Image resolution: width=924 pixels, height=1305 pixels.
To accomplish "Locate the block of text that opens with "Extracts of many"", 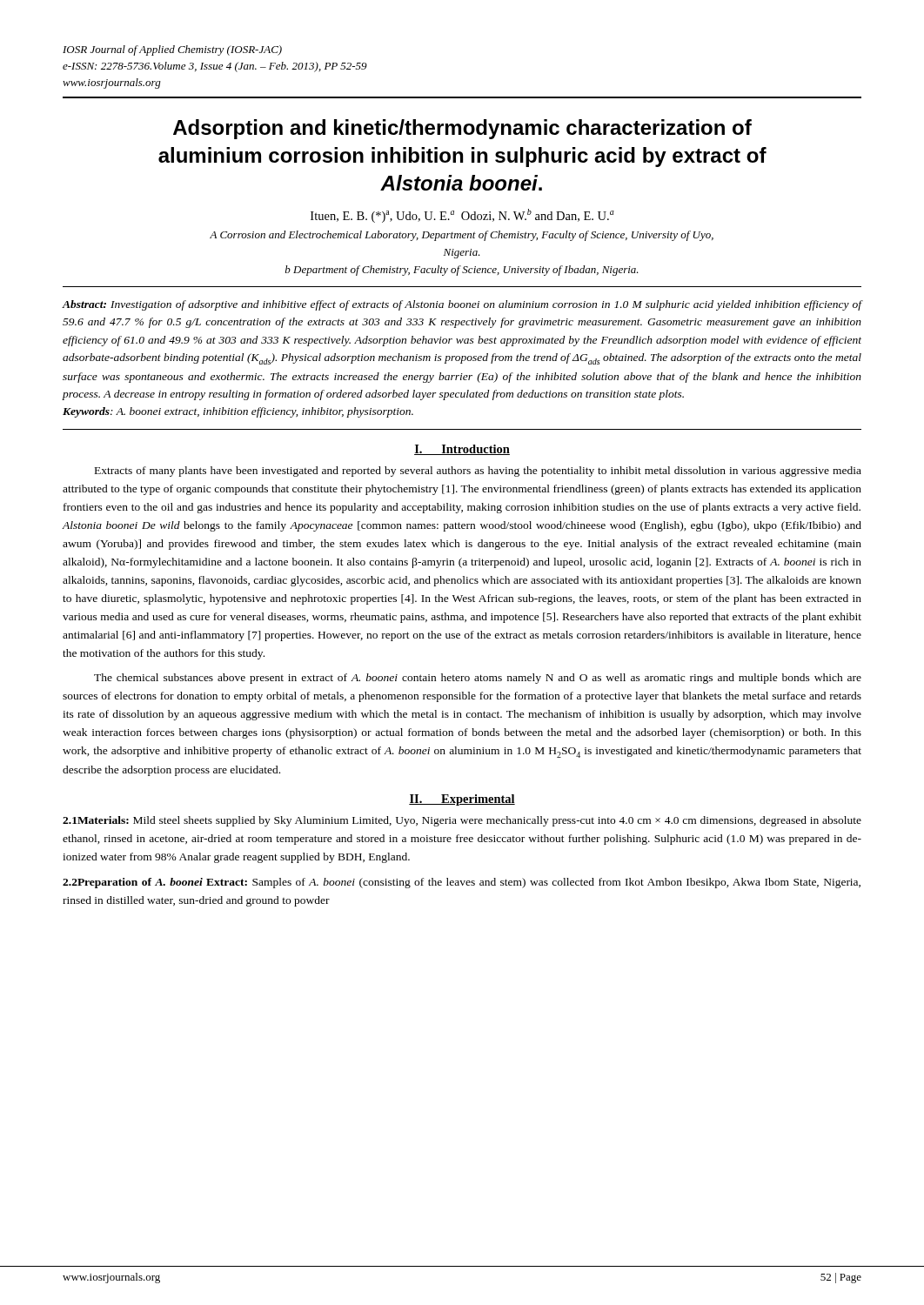I will (x=462, y=561).
